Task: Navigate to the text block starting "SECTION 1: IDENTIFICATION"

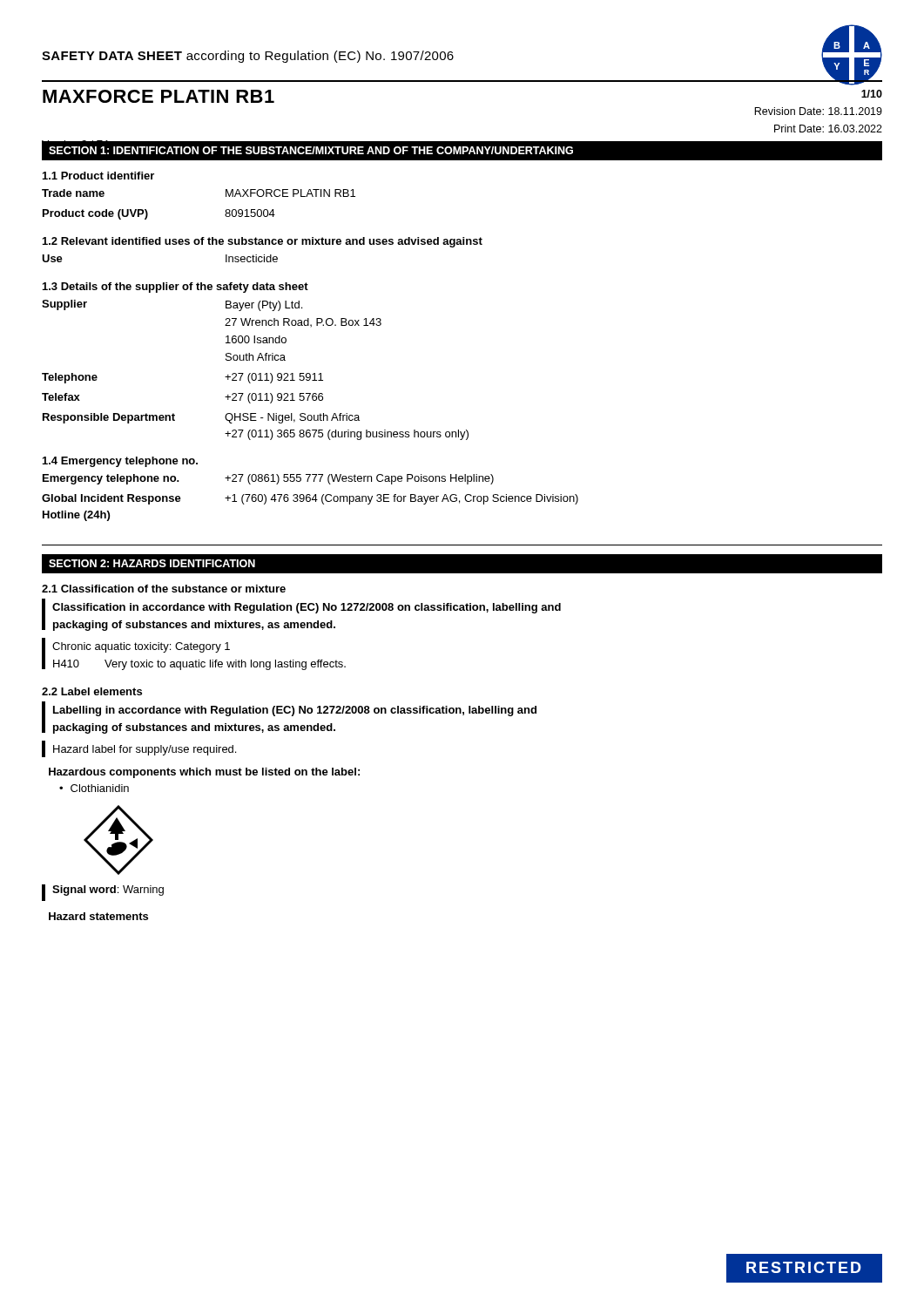Action: tap(311, 151)
